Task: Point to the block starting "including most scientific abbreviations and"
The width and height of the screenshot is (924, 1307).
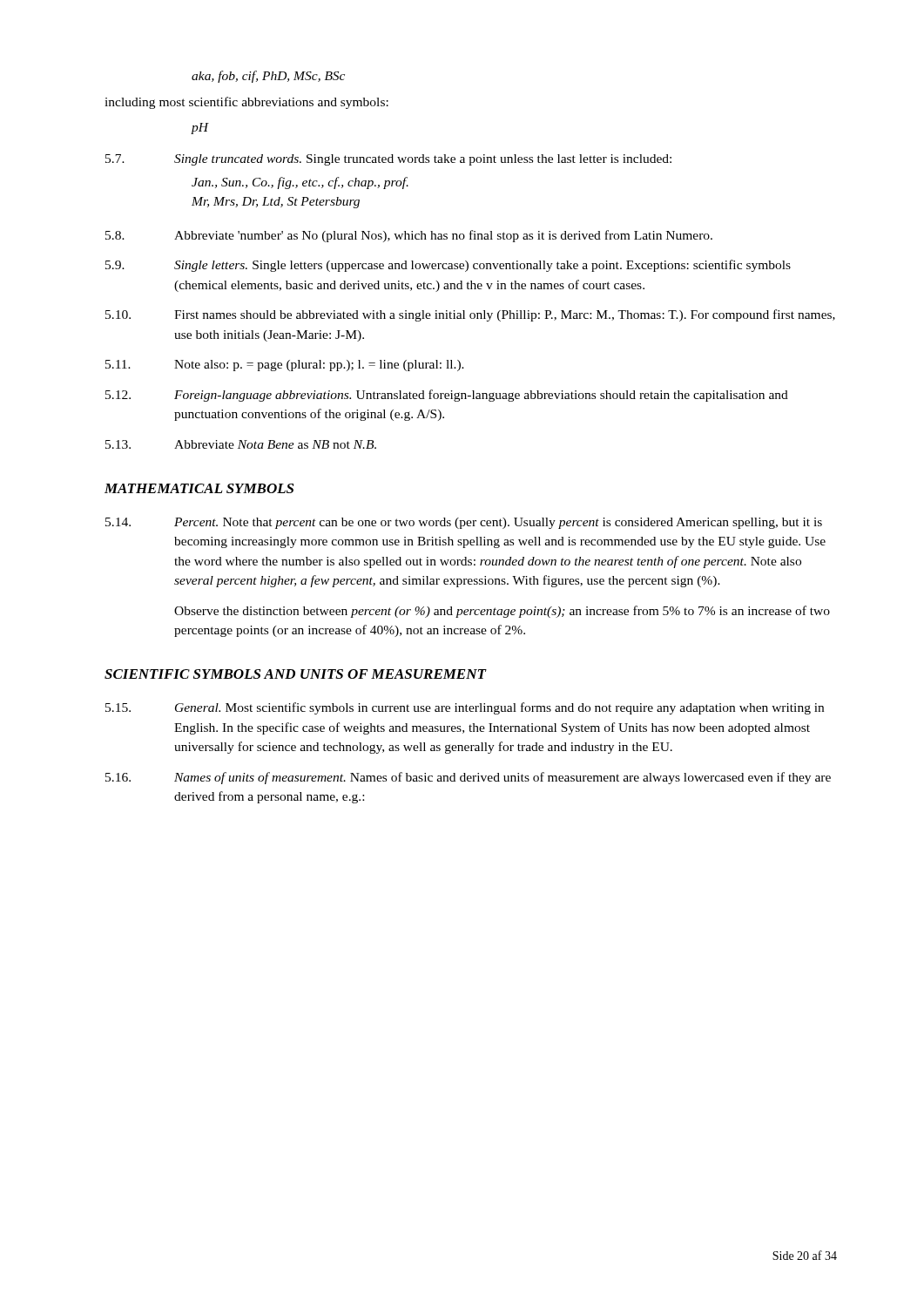Action: (x=247, y=102)
